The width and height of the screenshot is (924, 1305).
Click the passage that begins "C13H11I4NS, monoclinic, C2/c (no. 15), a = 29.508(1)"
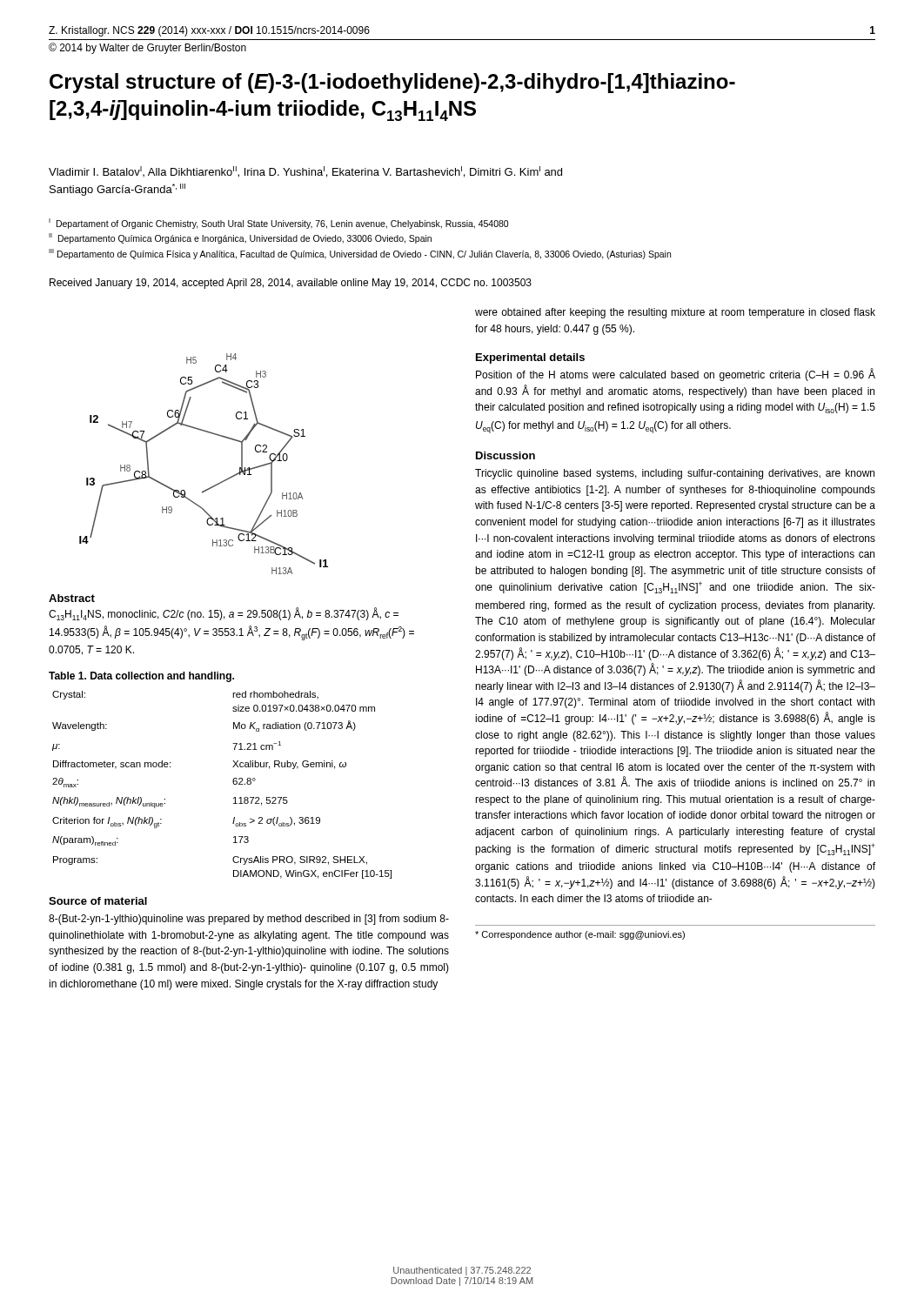click(232, 632)
